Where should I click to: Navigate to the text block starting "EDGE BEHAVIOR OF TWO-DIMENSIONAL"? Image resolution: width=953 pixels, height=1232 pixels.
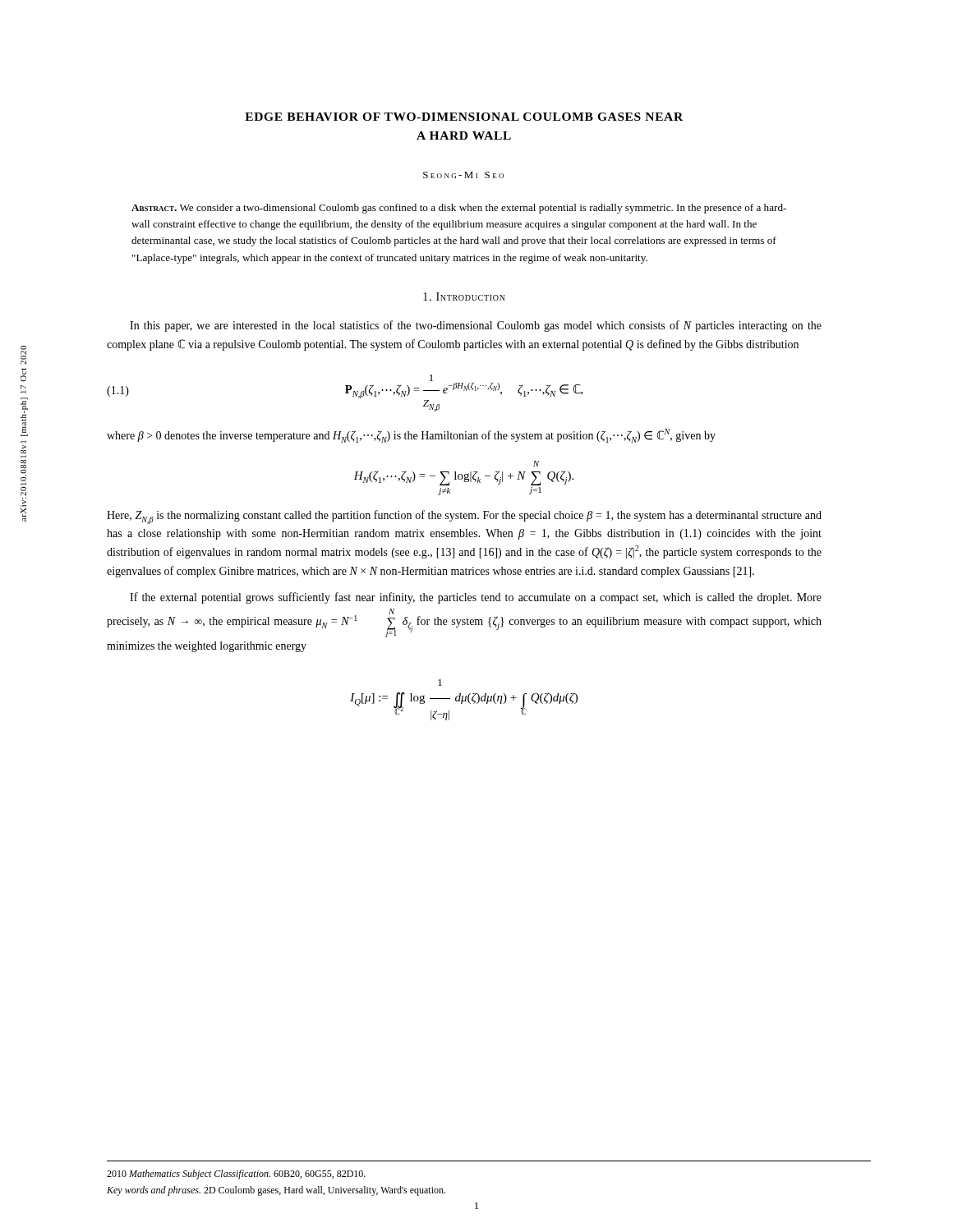464,126
